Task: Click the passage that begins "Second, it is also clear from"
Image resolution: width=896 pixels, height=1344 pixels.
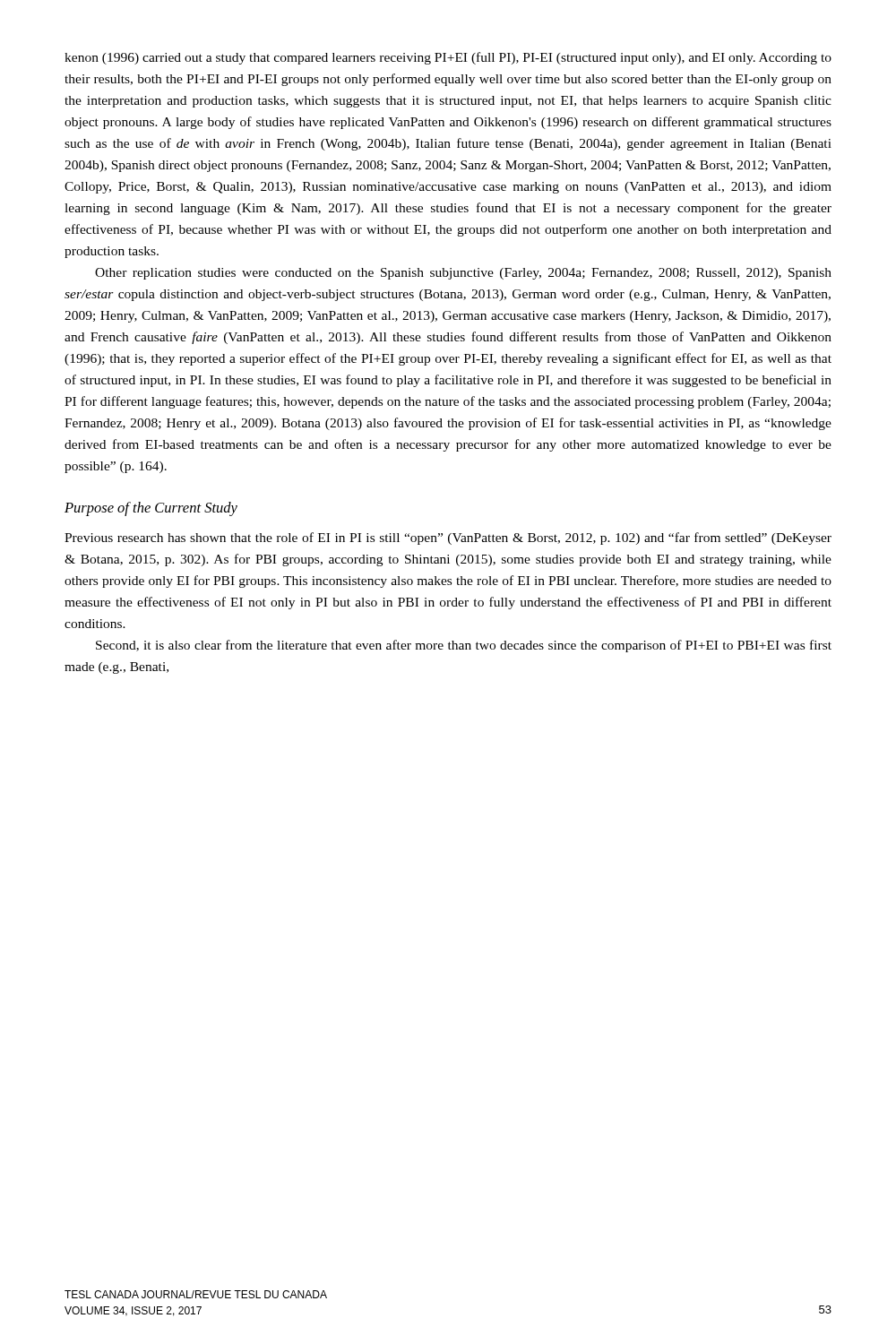Action: coord(448,656)
